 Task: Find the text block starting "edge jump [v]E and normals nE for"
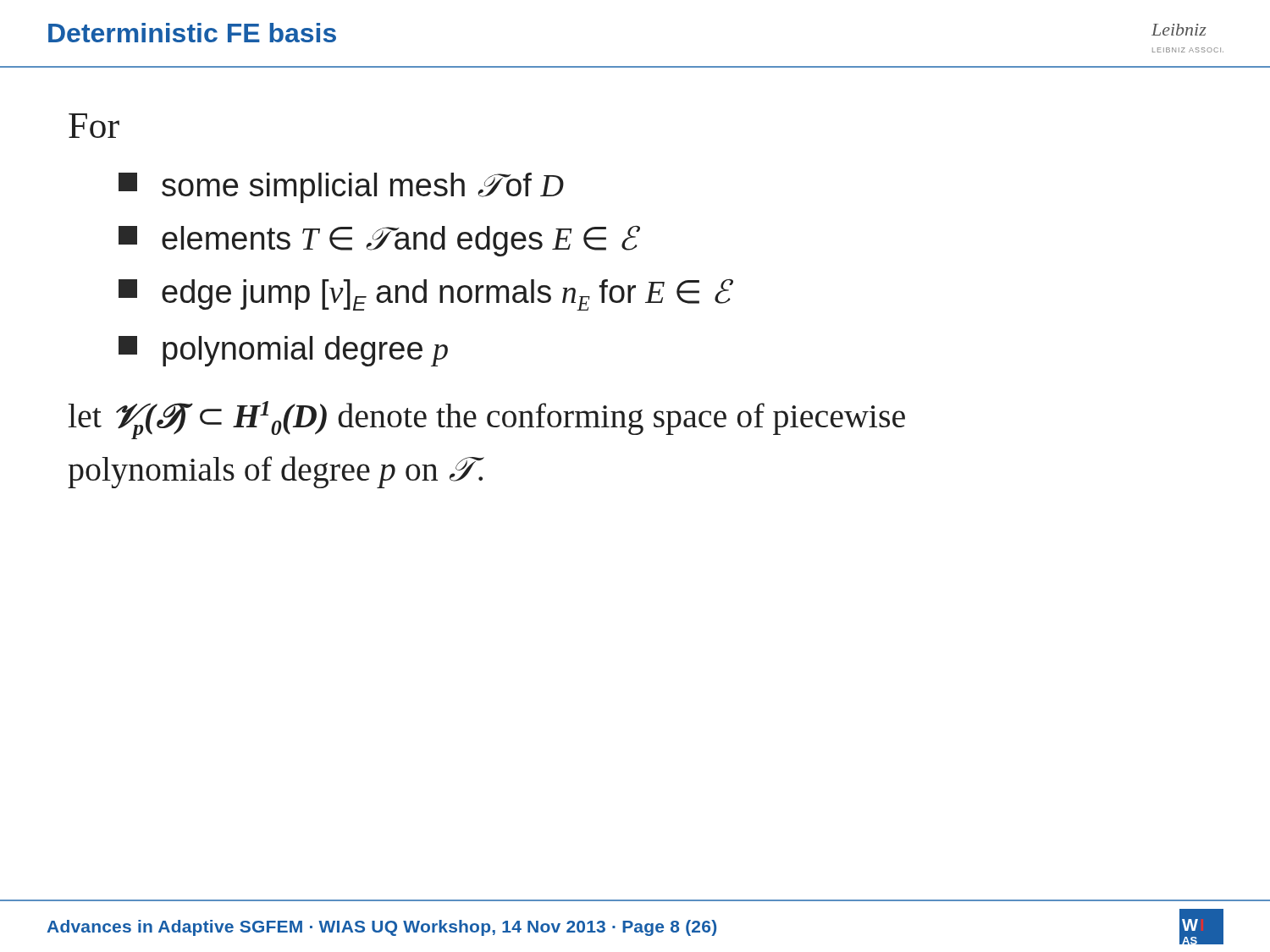pos(660,294)
